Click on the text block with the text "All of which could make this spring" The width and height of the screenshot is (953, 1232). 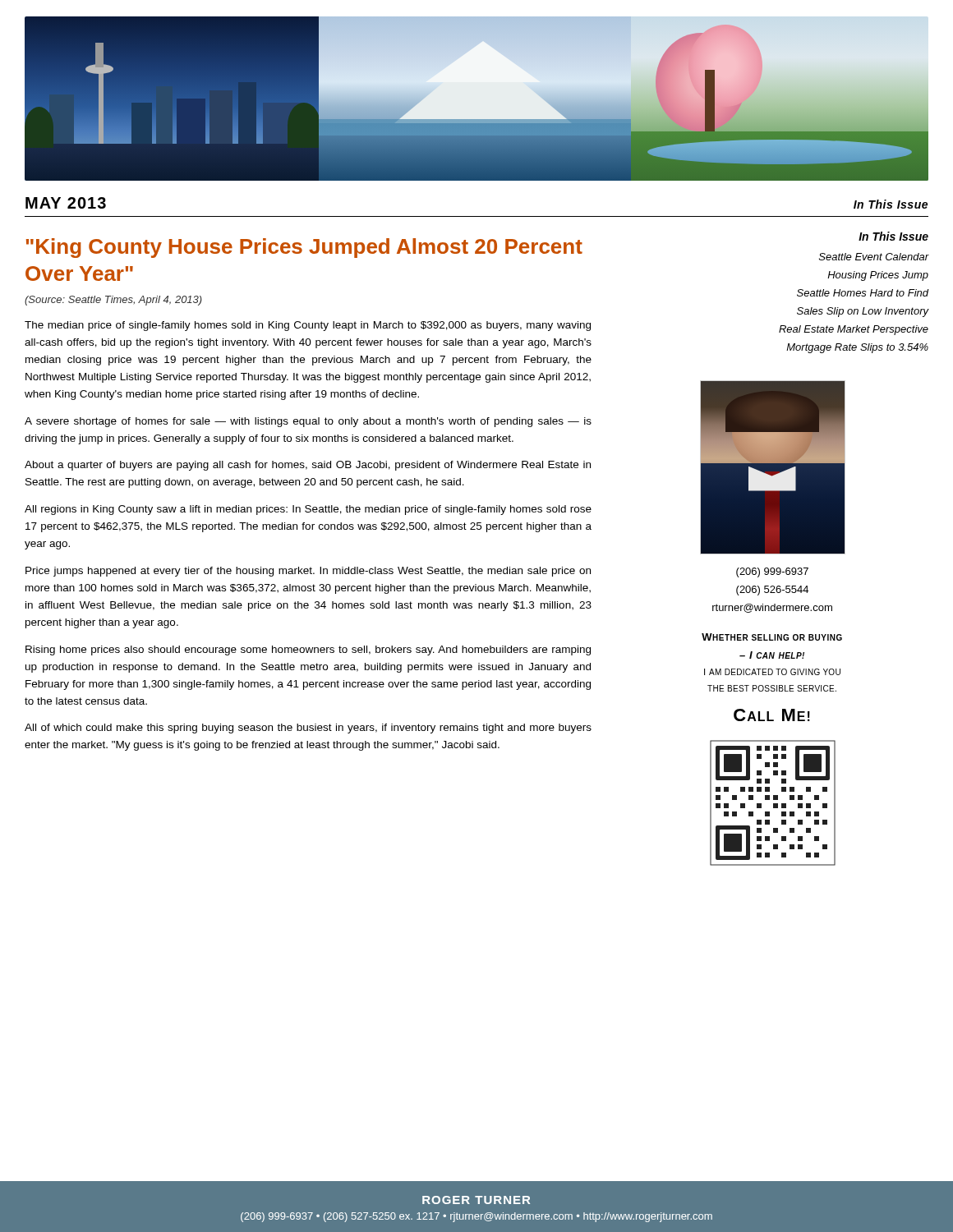pos(308,736)
